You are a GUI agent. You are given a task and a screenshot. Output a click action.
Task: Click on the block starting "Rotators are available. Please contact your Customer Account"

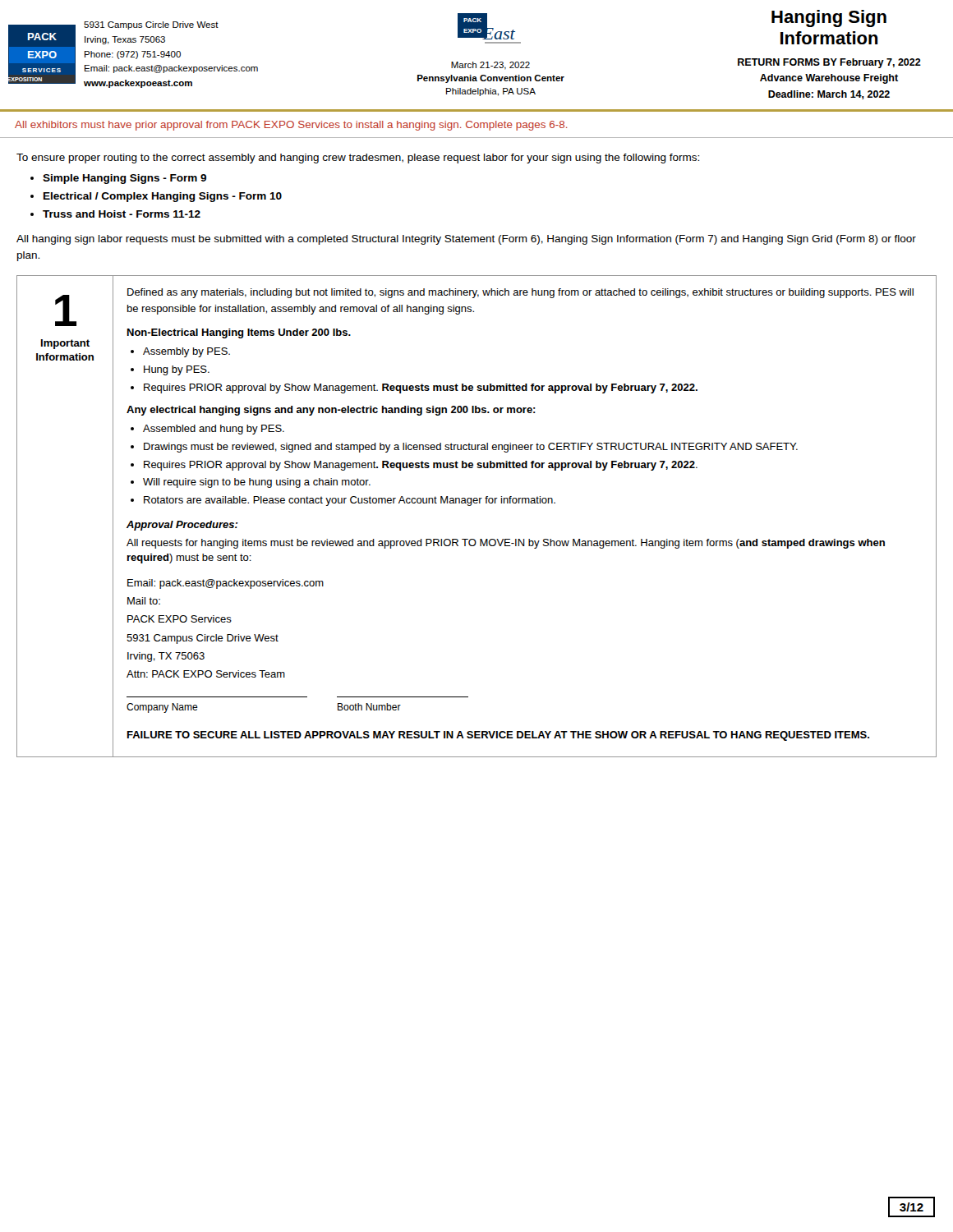(350, 500)
